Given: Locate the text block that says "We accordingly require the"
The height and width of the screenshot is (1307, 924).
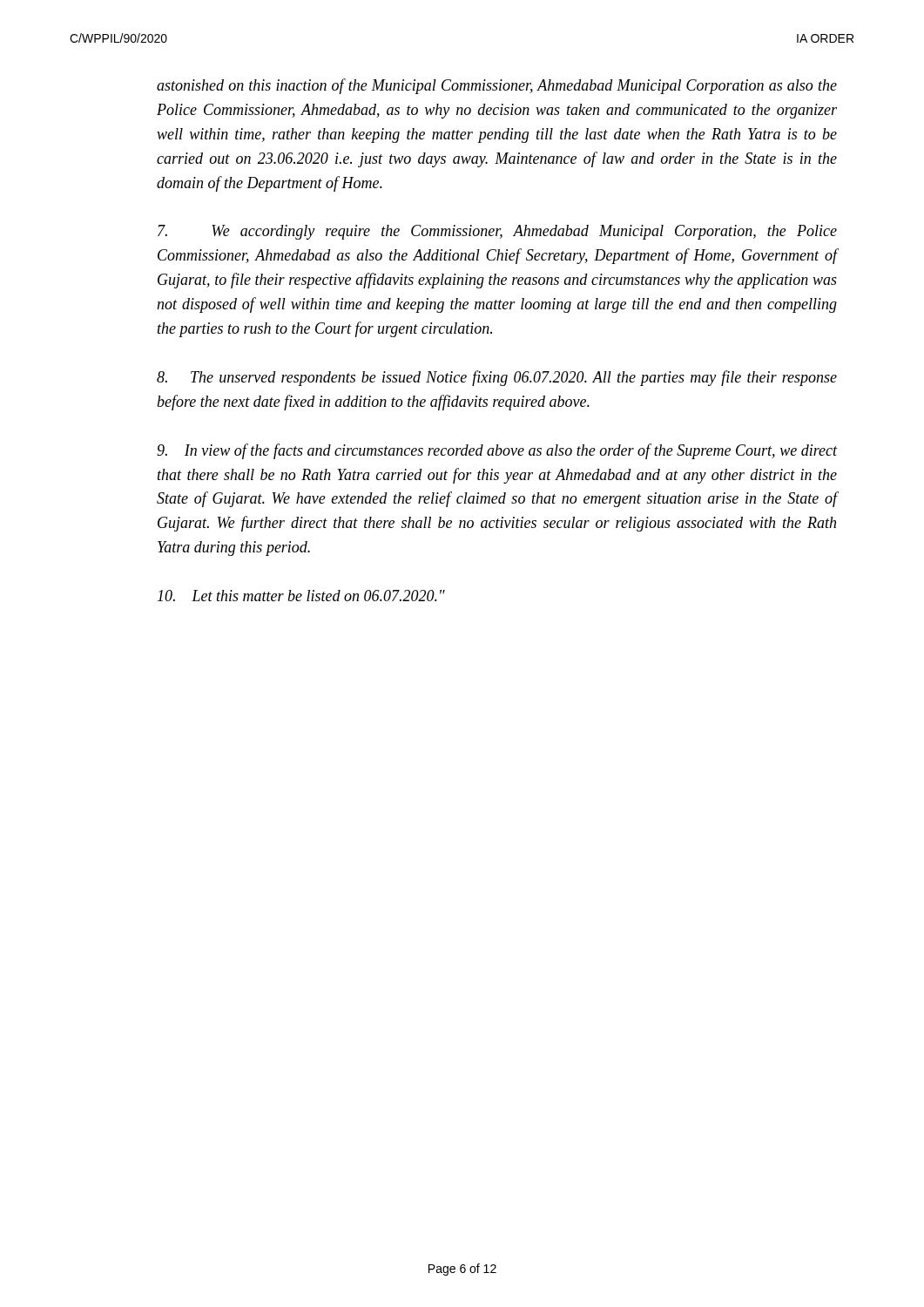Looking at the screenshot, I should pos(497,280).
